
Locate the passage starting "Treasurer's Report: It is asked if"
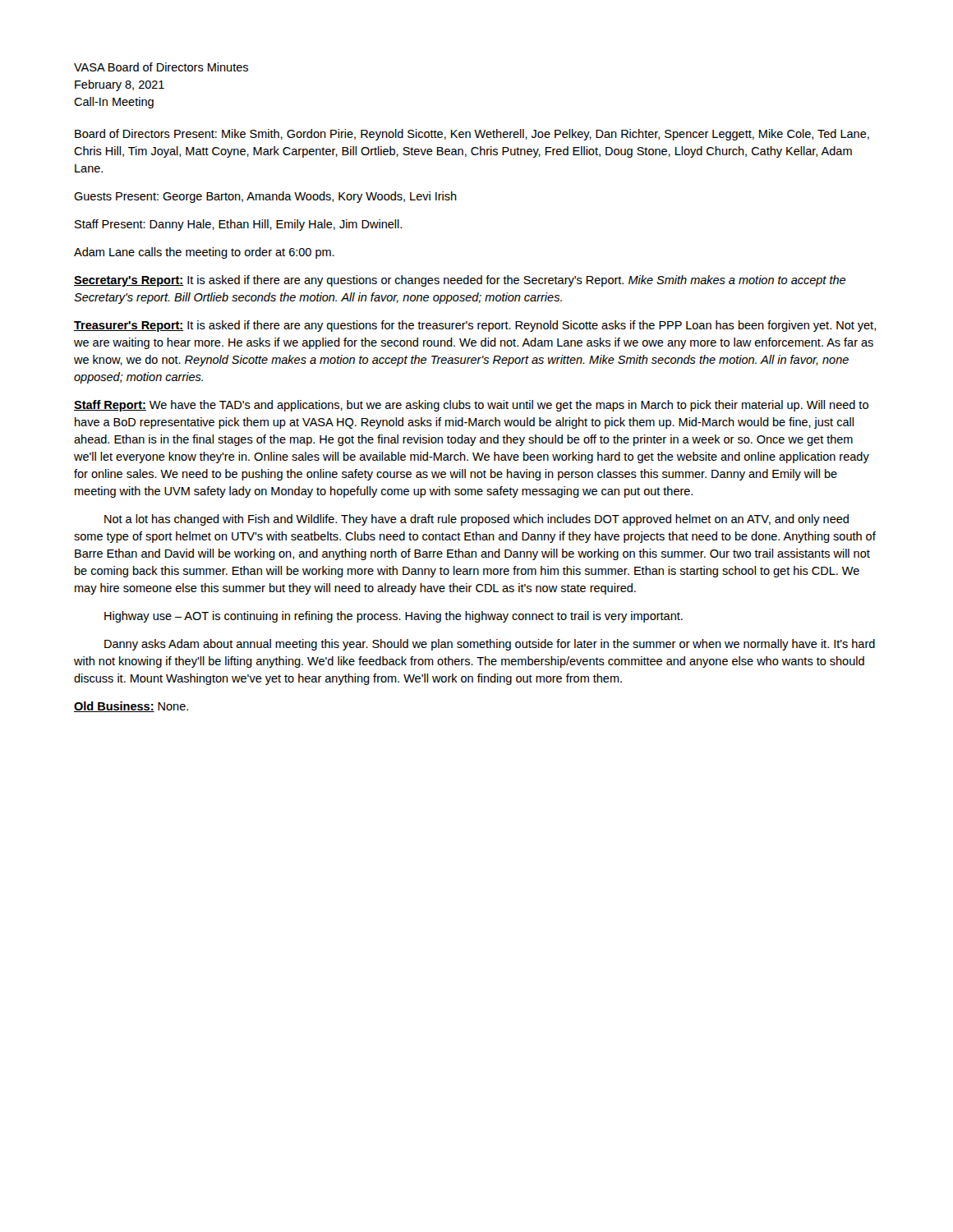[475, 351]
